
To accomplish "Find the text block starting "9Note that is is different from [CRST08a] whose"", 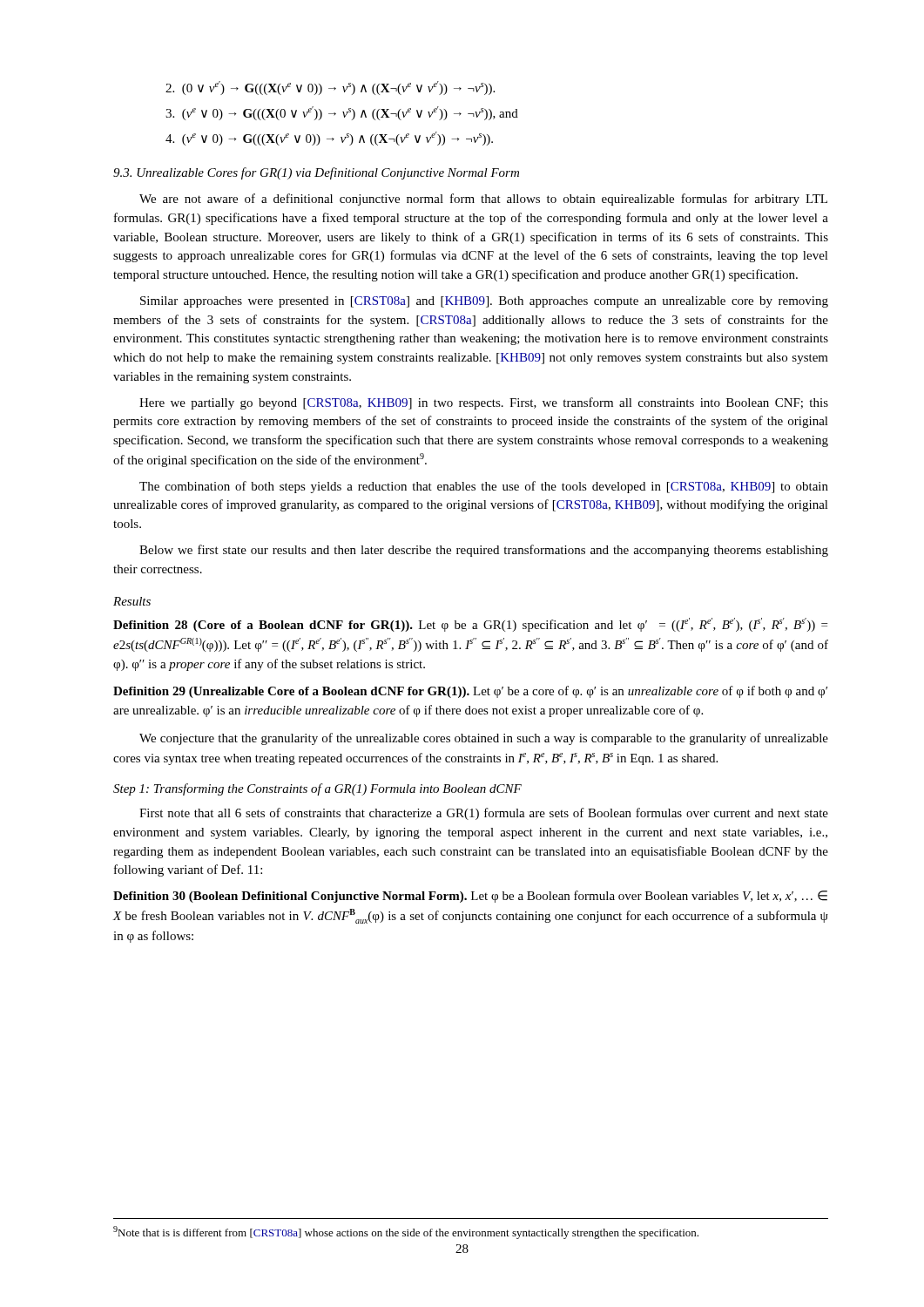I will (406, 1232).
